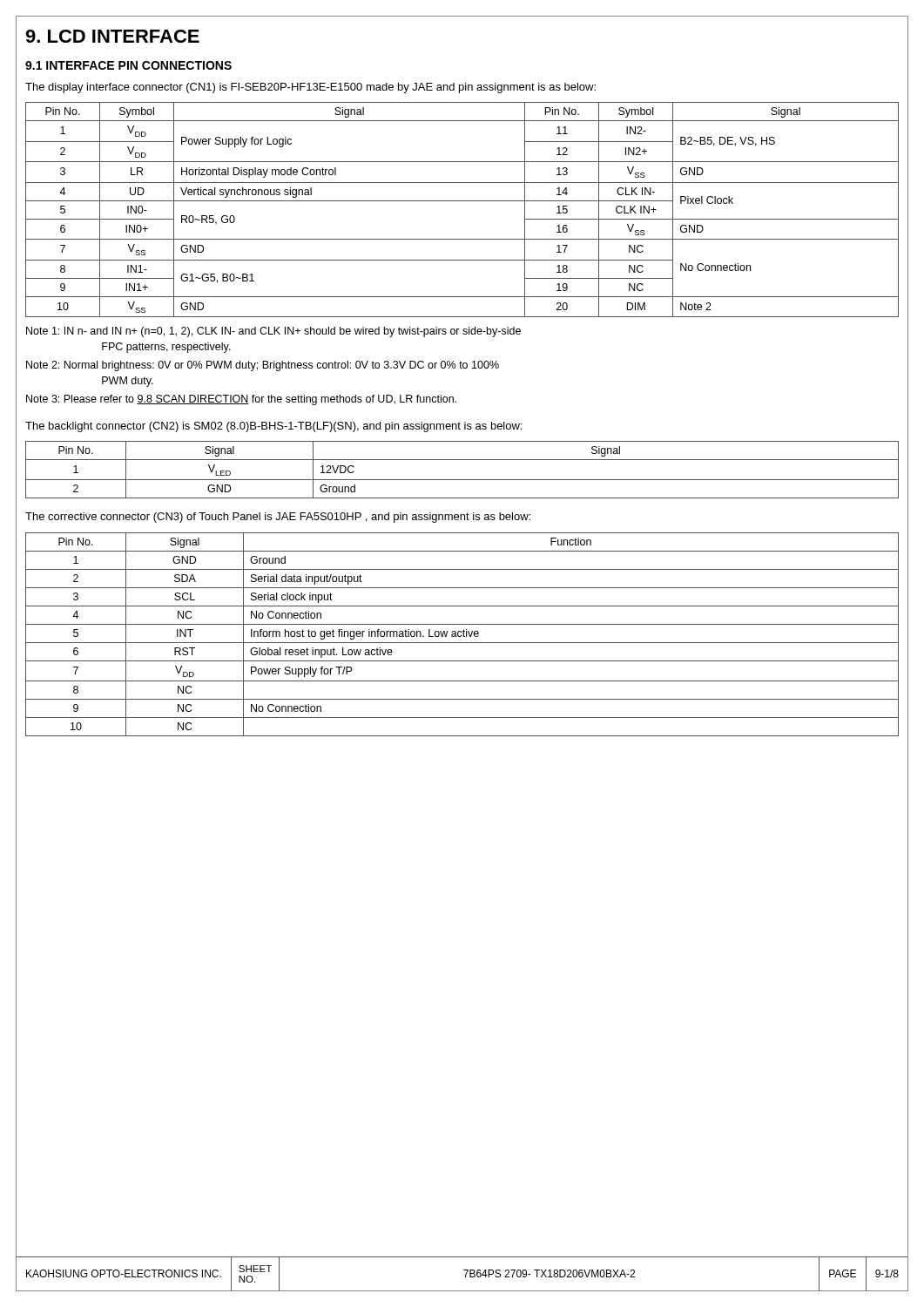Select the footnote with the text "Note 1: IN n- and"

462,340
